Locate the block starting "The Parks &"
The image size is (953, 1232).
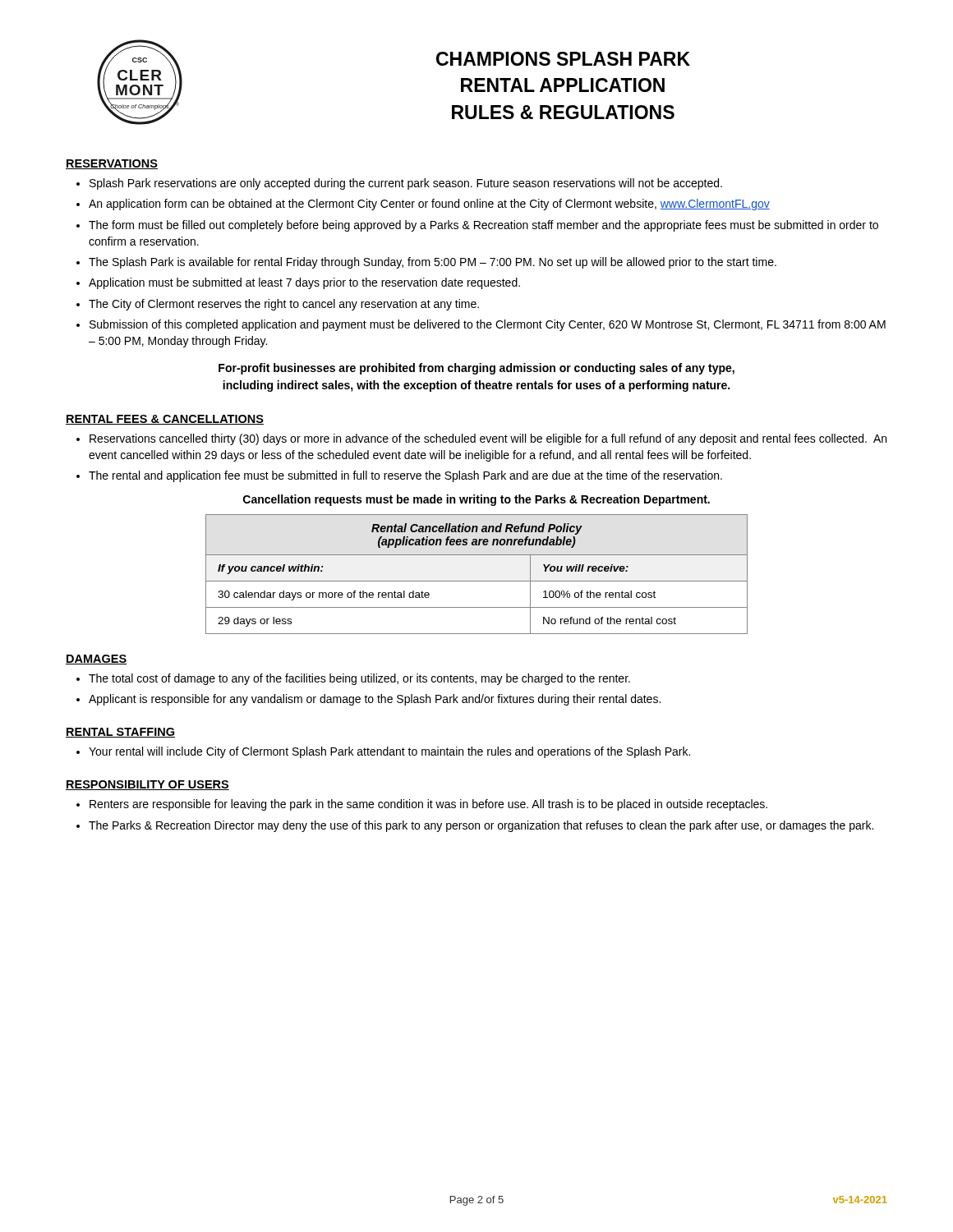[476, 825]
